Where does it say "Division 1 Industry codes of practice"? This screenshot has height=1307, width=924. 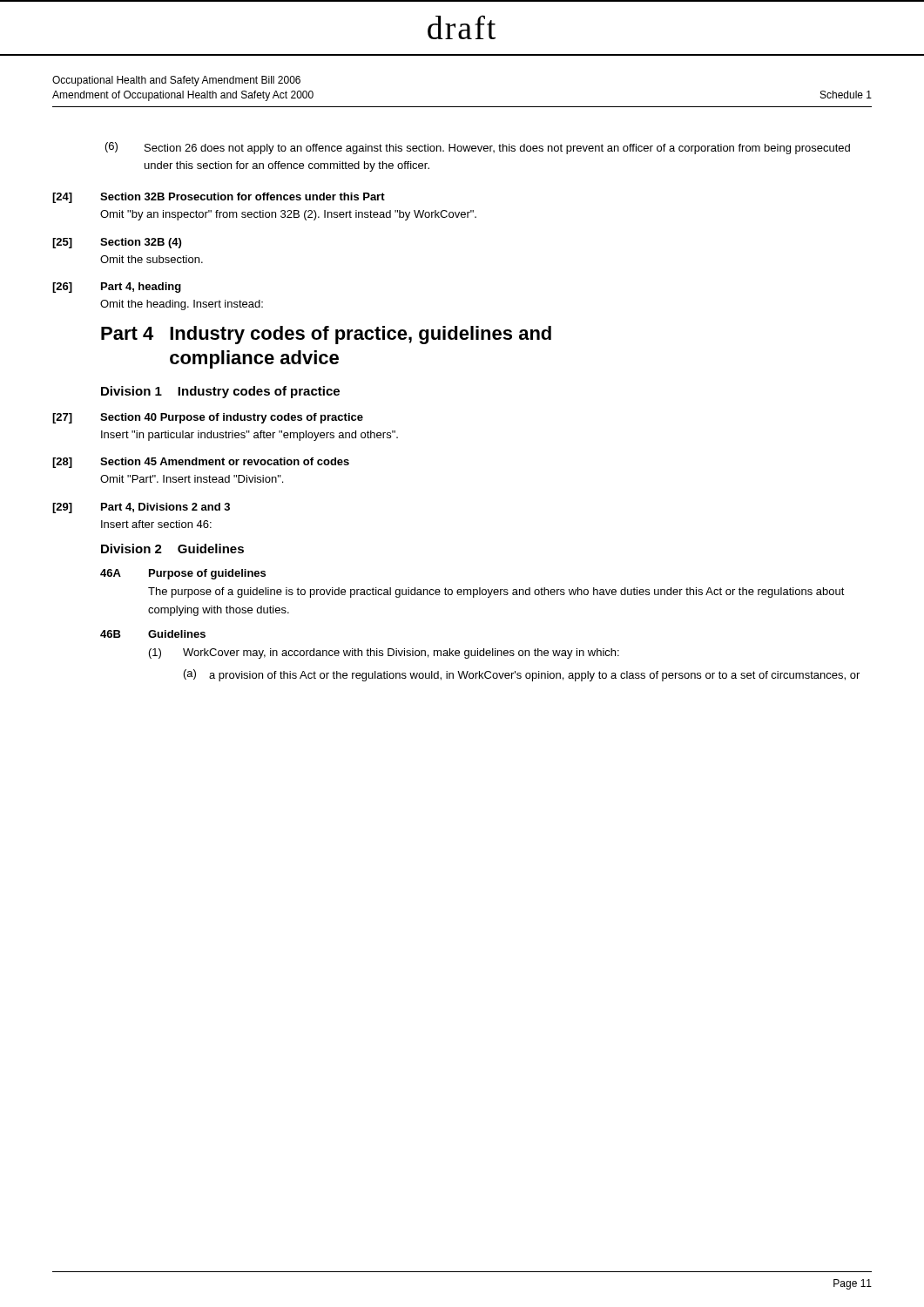coord(220,392)
